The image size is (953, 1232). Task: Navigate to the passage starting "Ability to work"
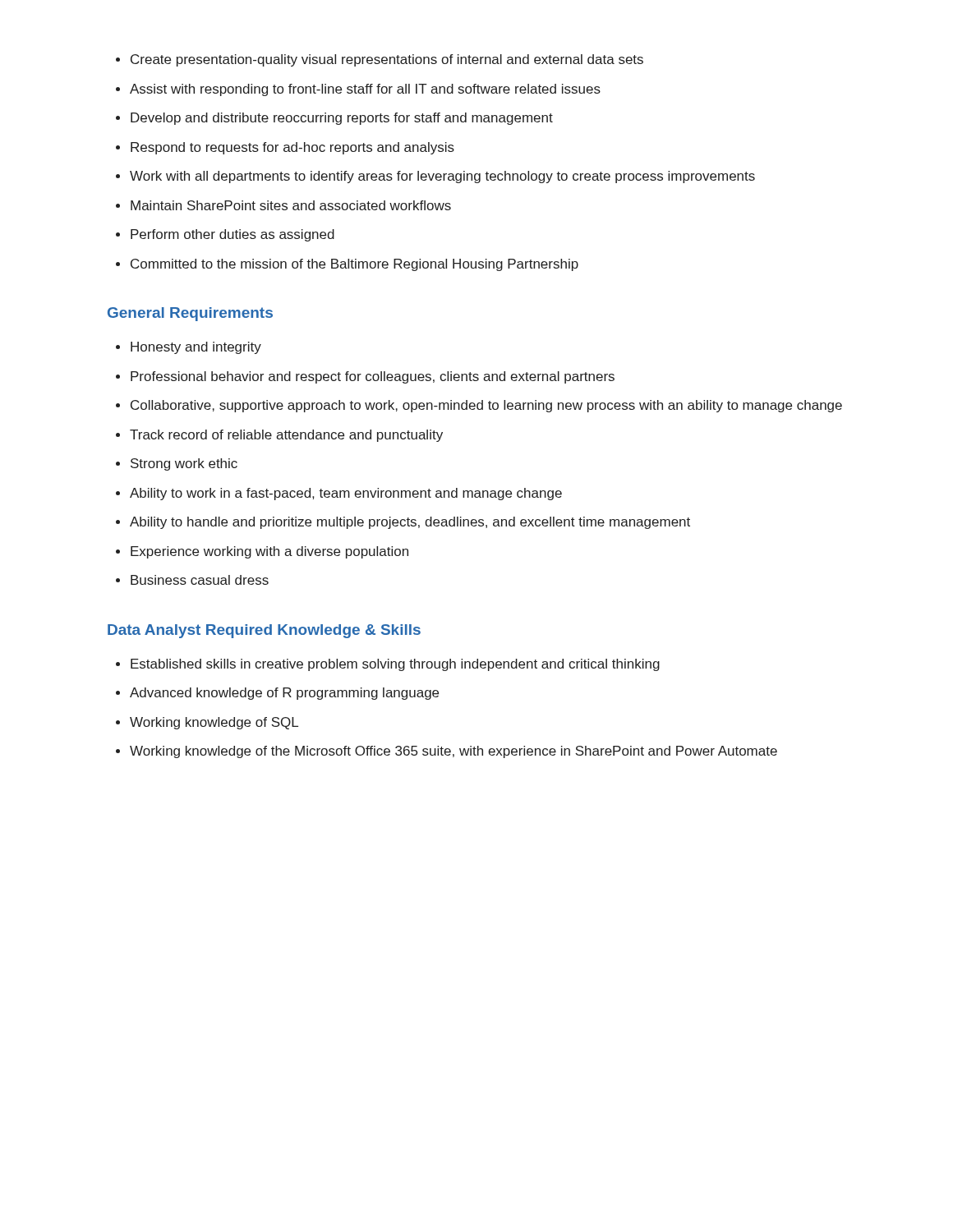346,493
